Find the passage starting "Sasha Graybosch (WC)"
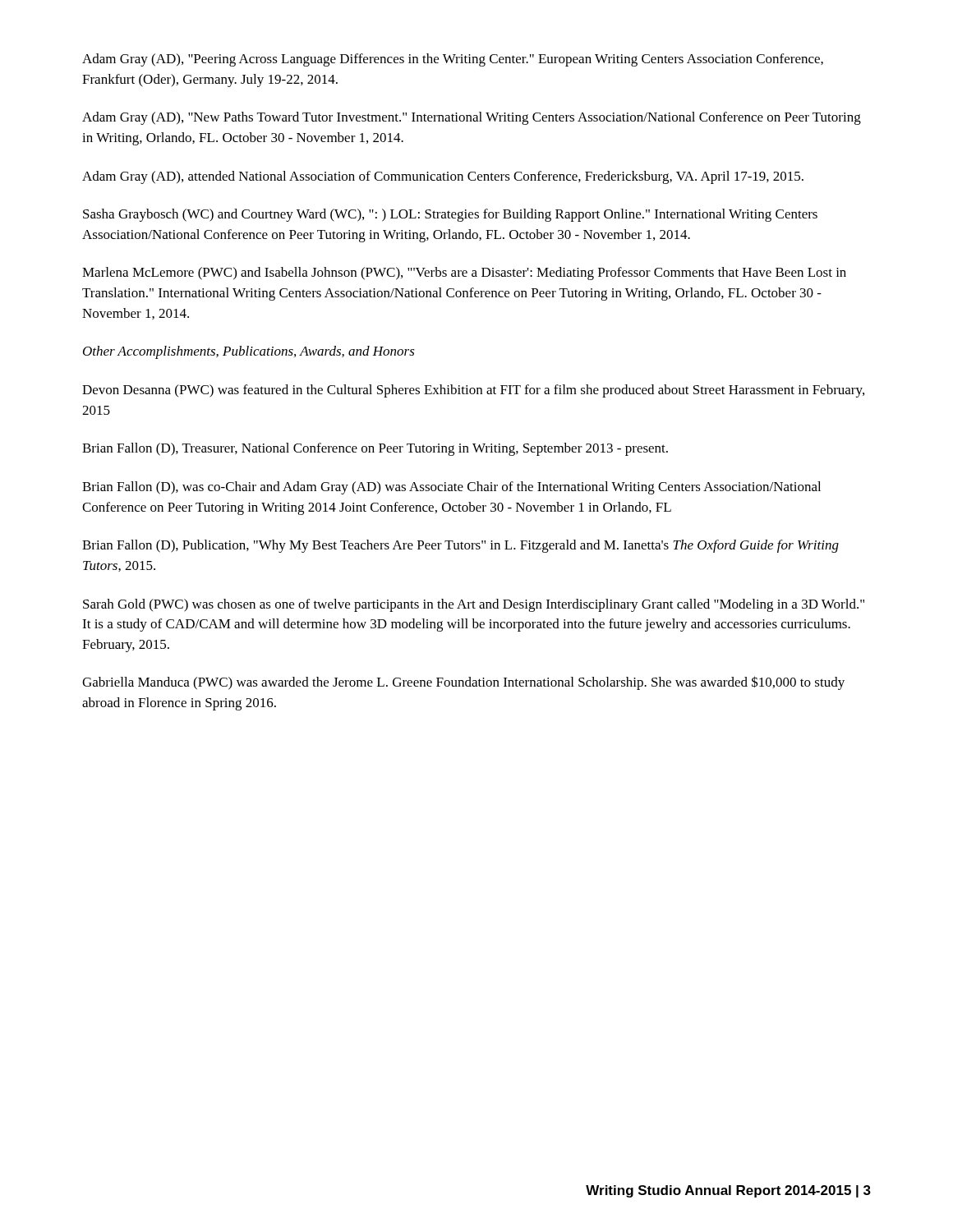Viewport: 953px width, 1232px height. click(x=450, y=224)
